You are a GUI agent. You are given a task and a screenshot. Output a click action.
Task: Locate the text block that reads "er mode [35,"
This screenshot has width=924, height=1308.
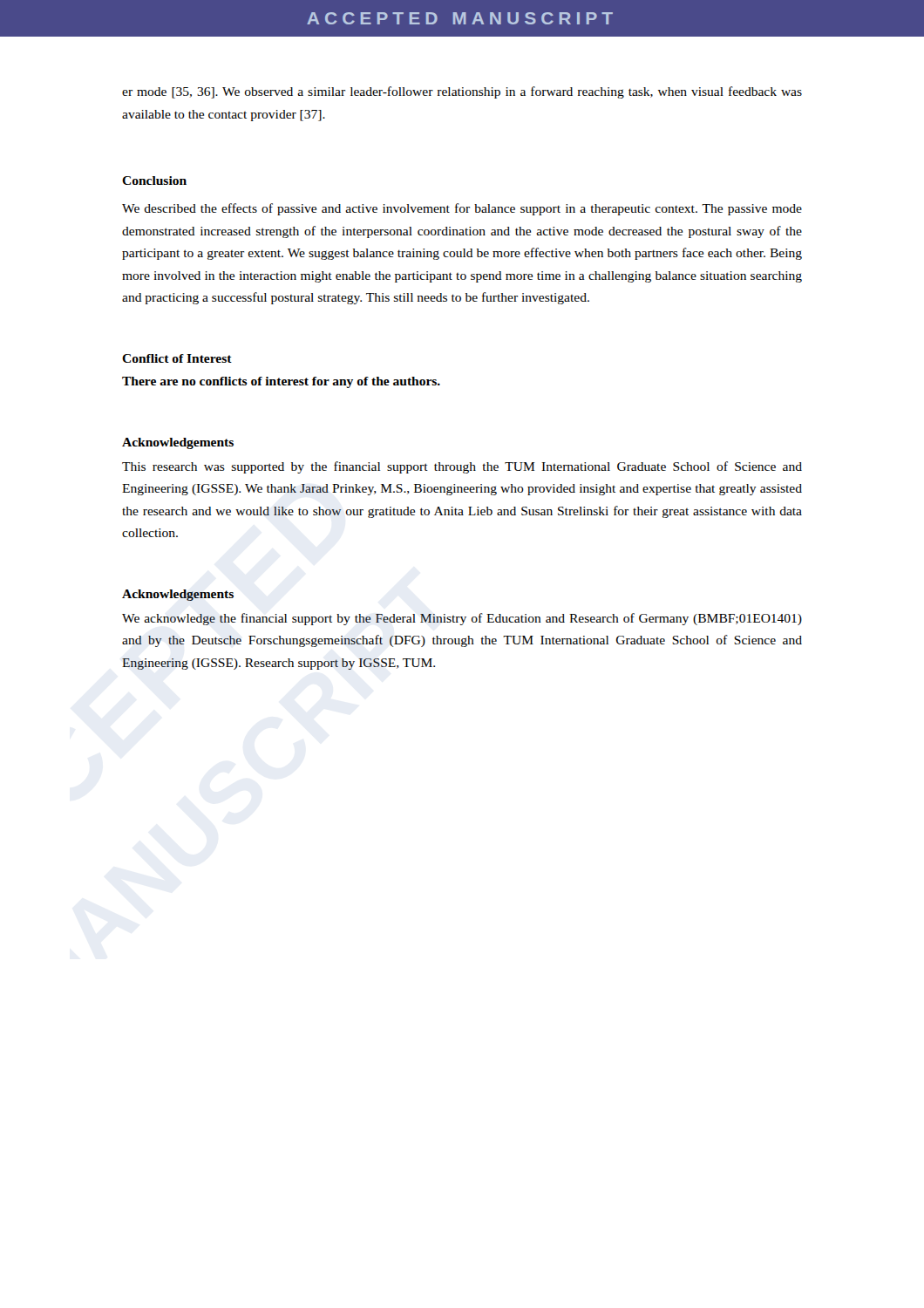[x=462, y=102]
